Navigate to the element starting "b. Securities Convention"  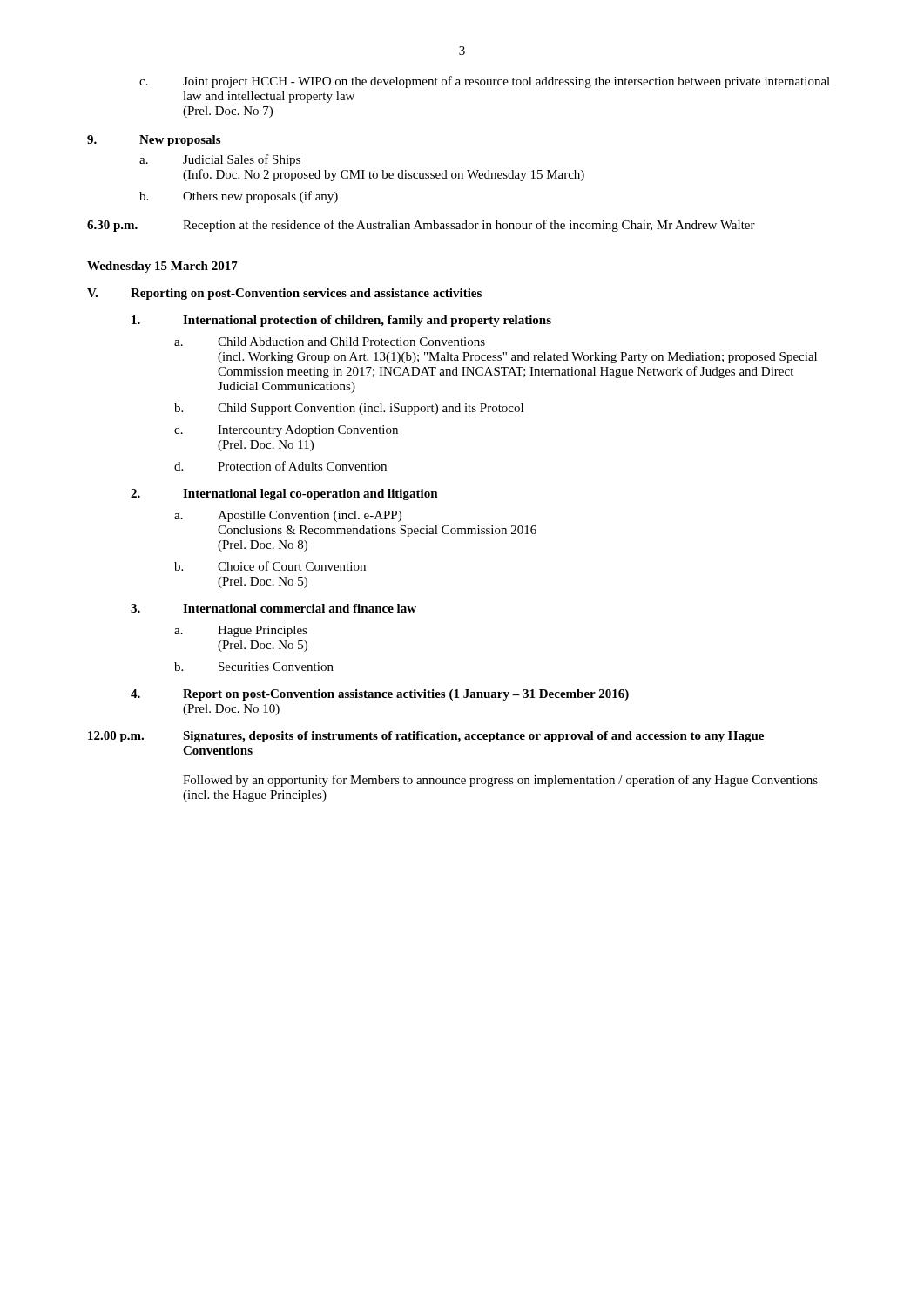pyautogui.click(x=254, y=667)
